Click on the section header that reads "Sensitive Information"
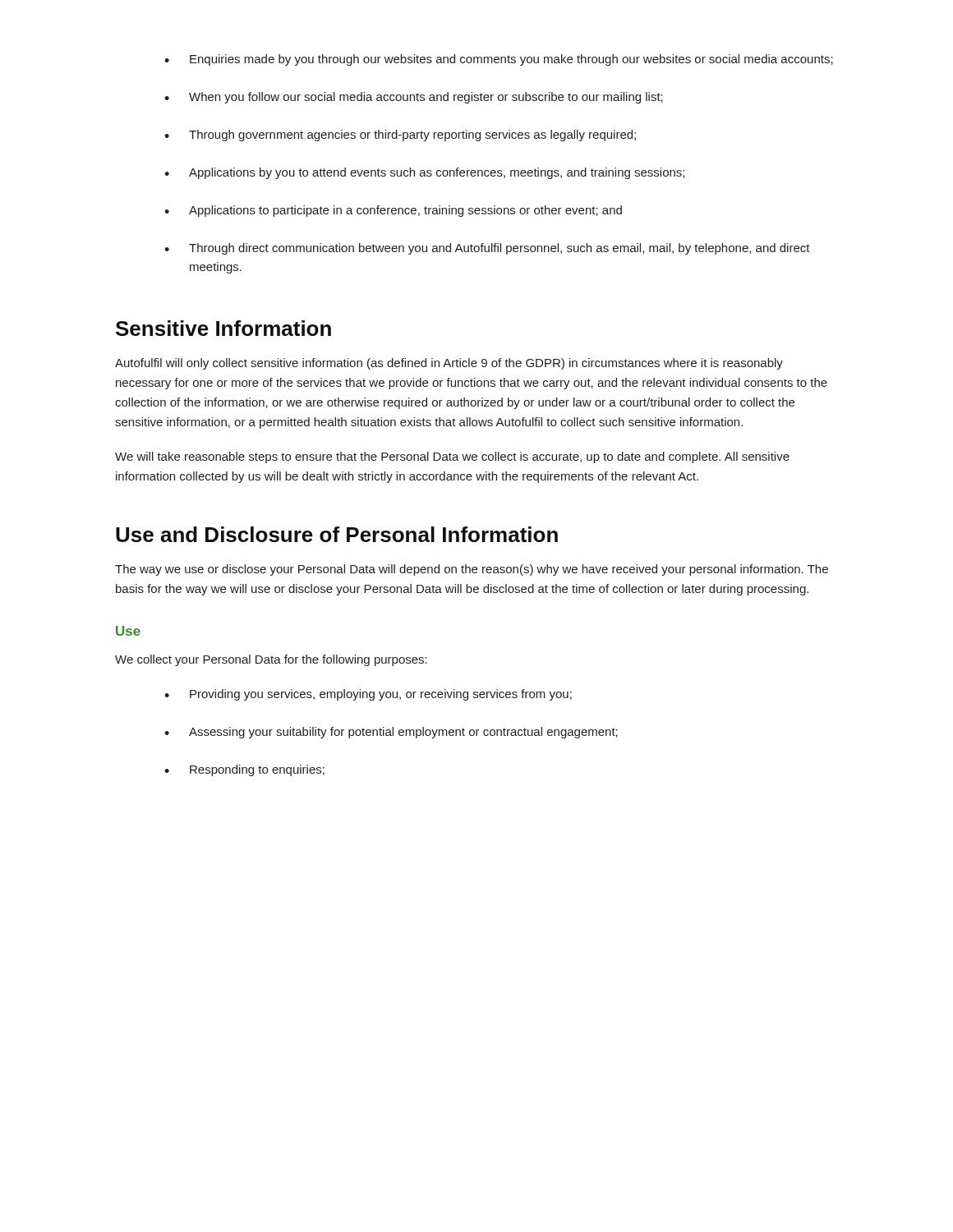This screenshot has width=953, height=1232. 224,328
